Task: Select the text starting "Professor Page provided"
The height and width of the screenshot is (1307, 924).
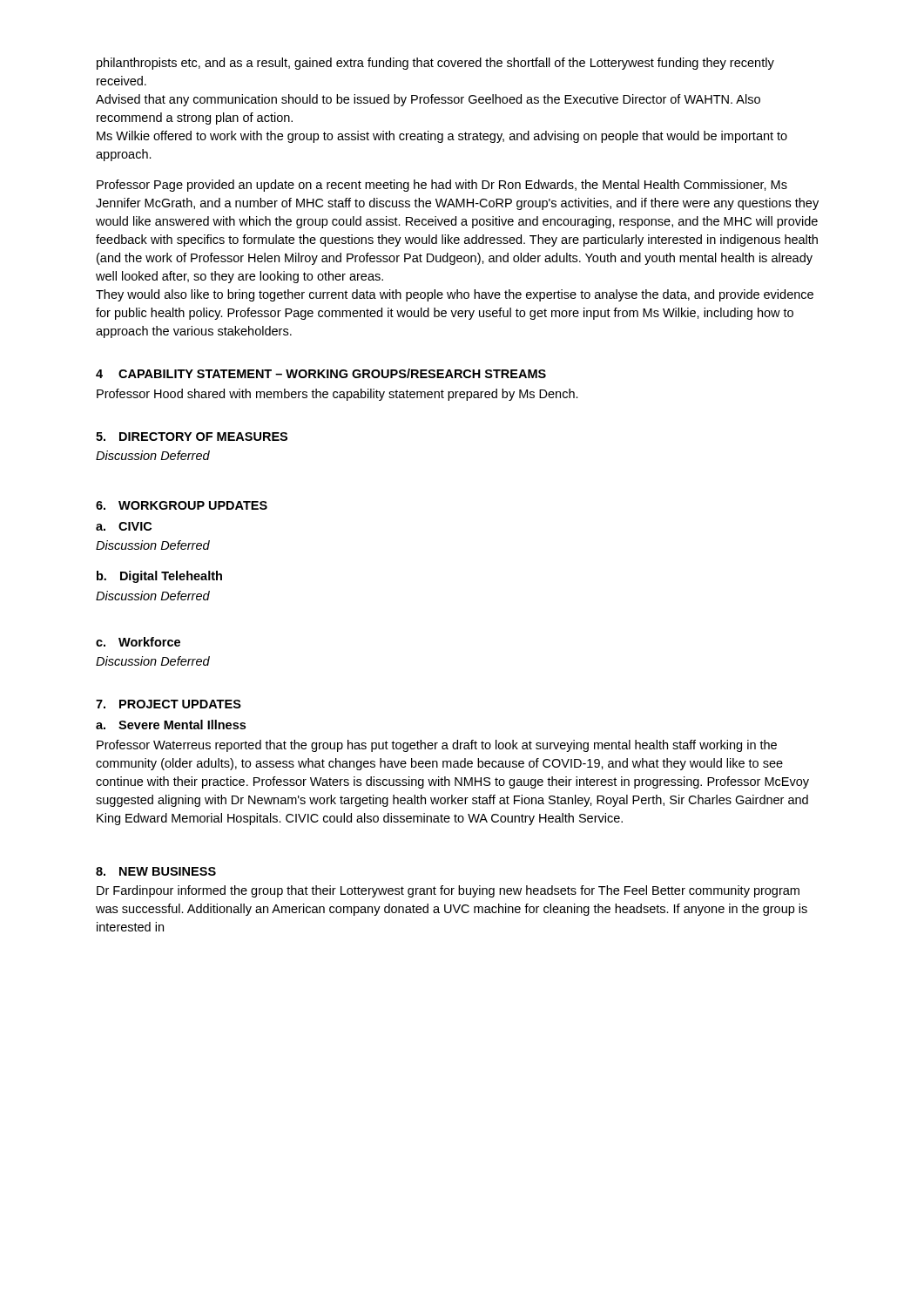Action: (457, 258)
